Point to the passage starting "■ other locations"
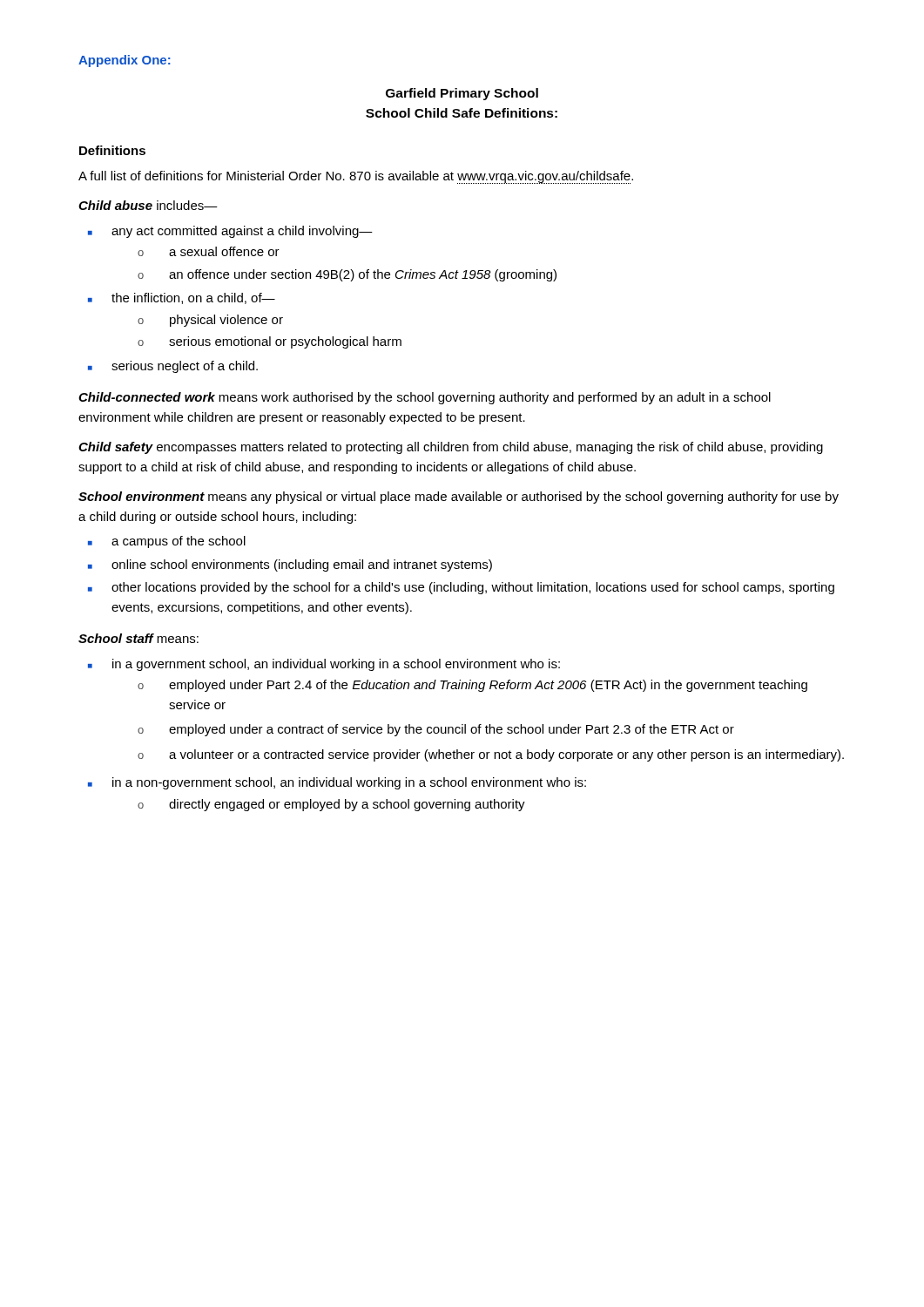The image size is (924, 1307). click(462, 597)
